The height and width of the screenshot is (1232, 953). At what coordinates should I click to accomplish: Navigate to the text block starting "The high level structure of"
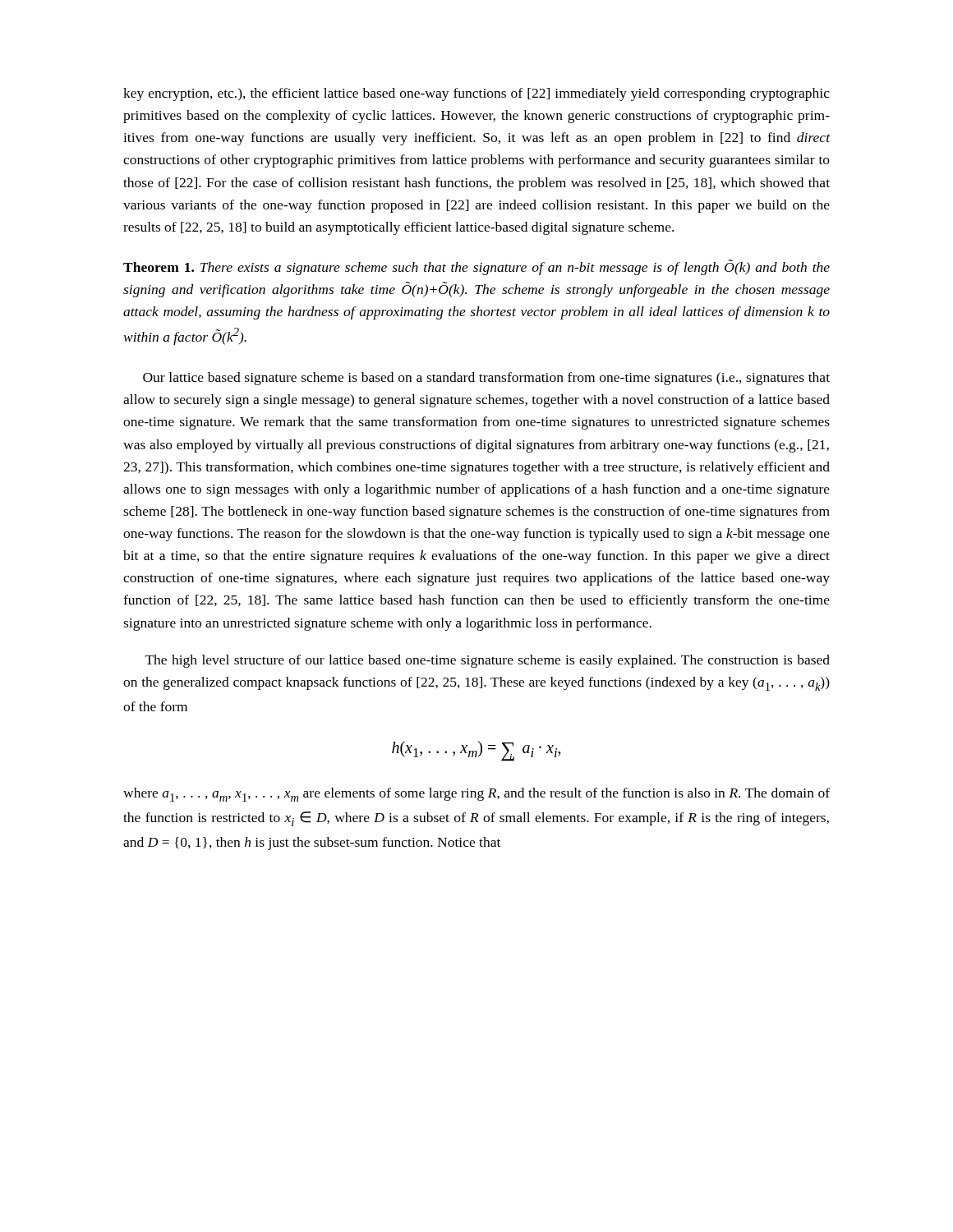coord(476,683)
